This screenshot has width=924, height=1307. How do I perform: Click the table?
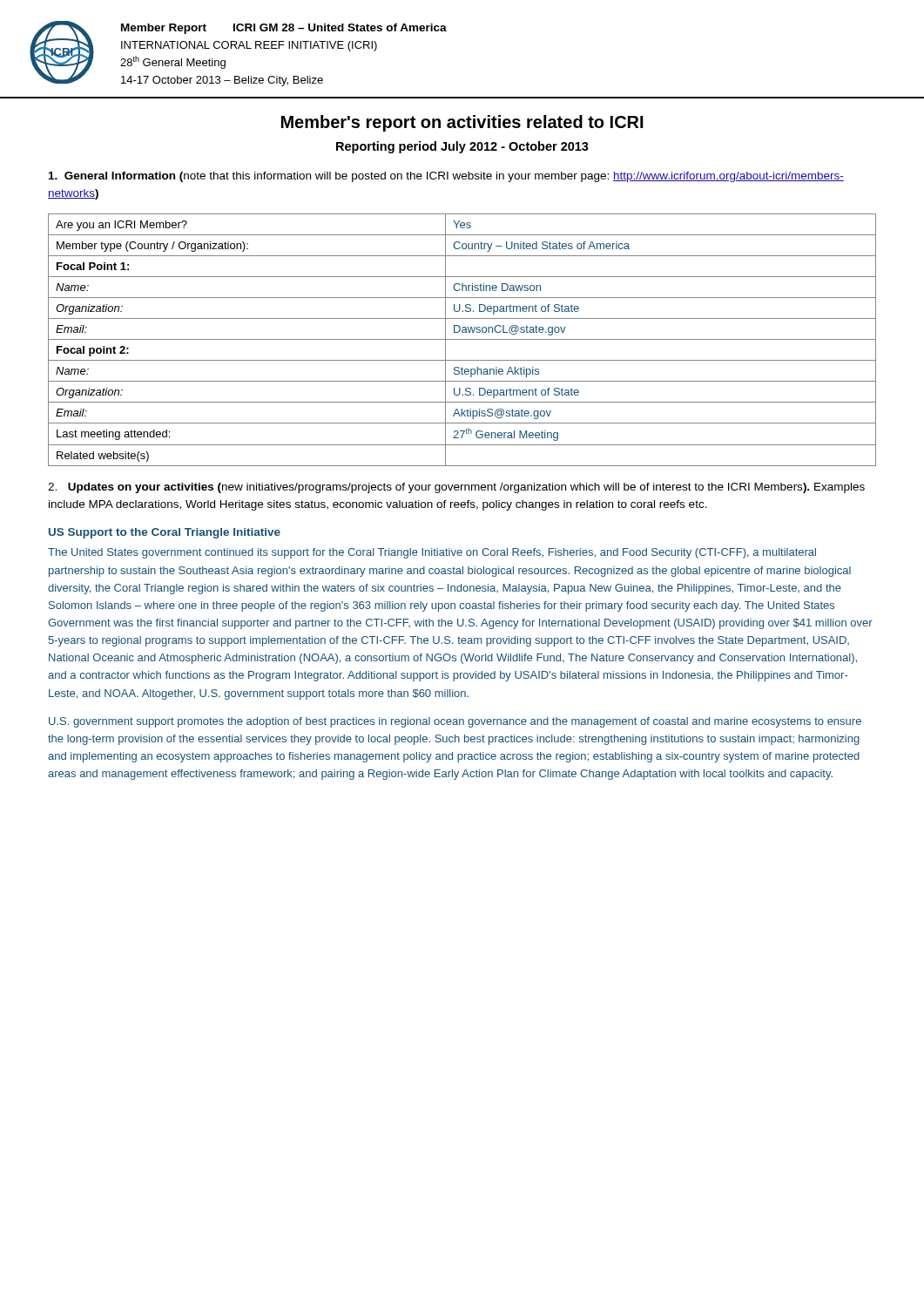(x=462, y=340)
